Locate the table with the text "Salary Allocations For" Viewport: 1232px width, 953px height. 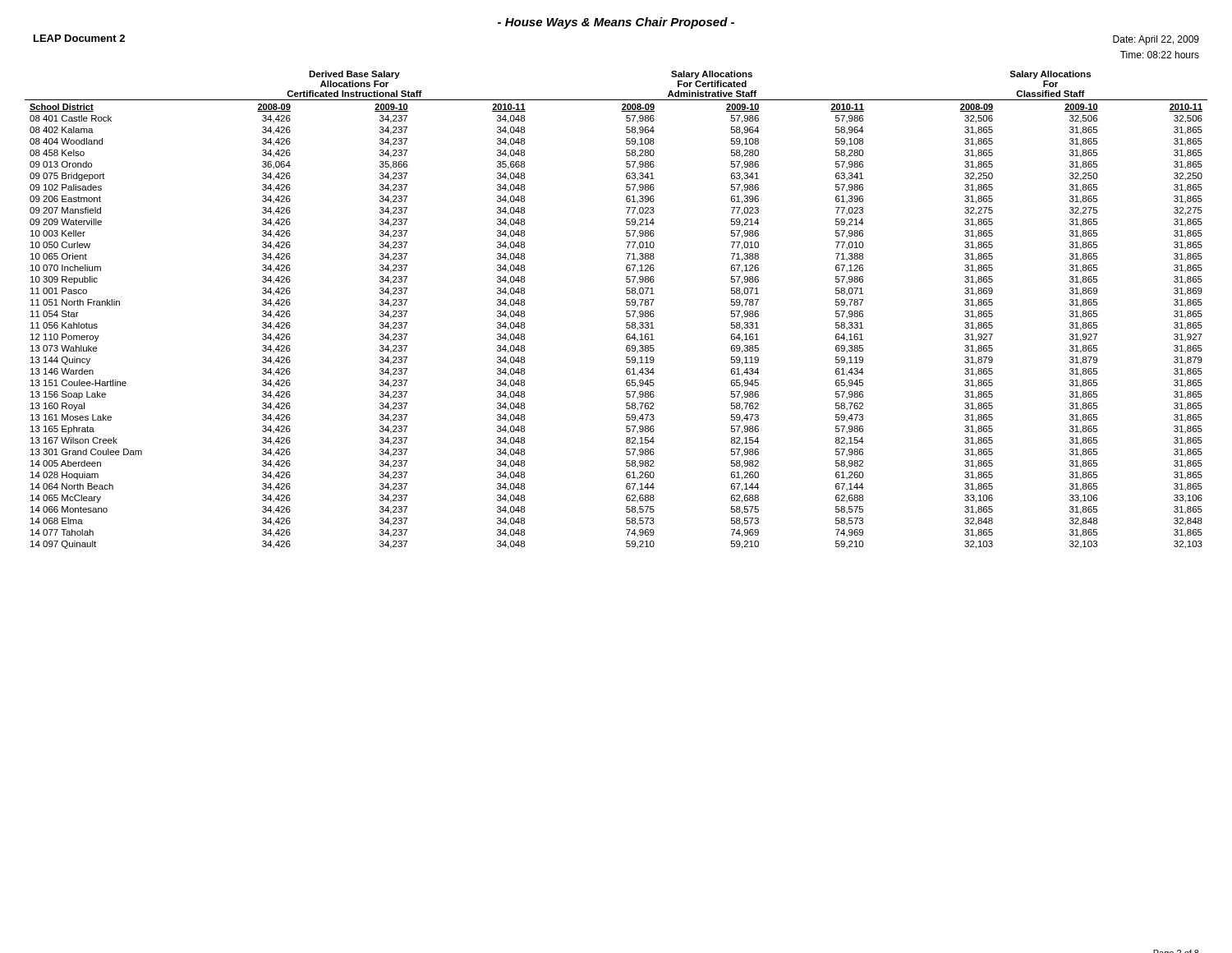click(616, 309)
